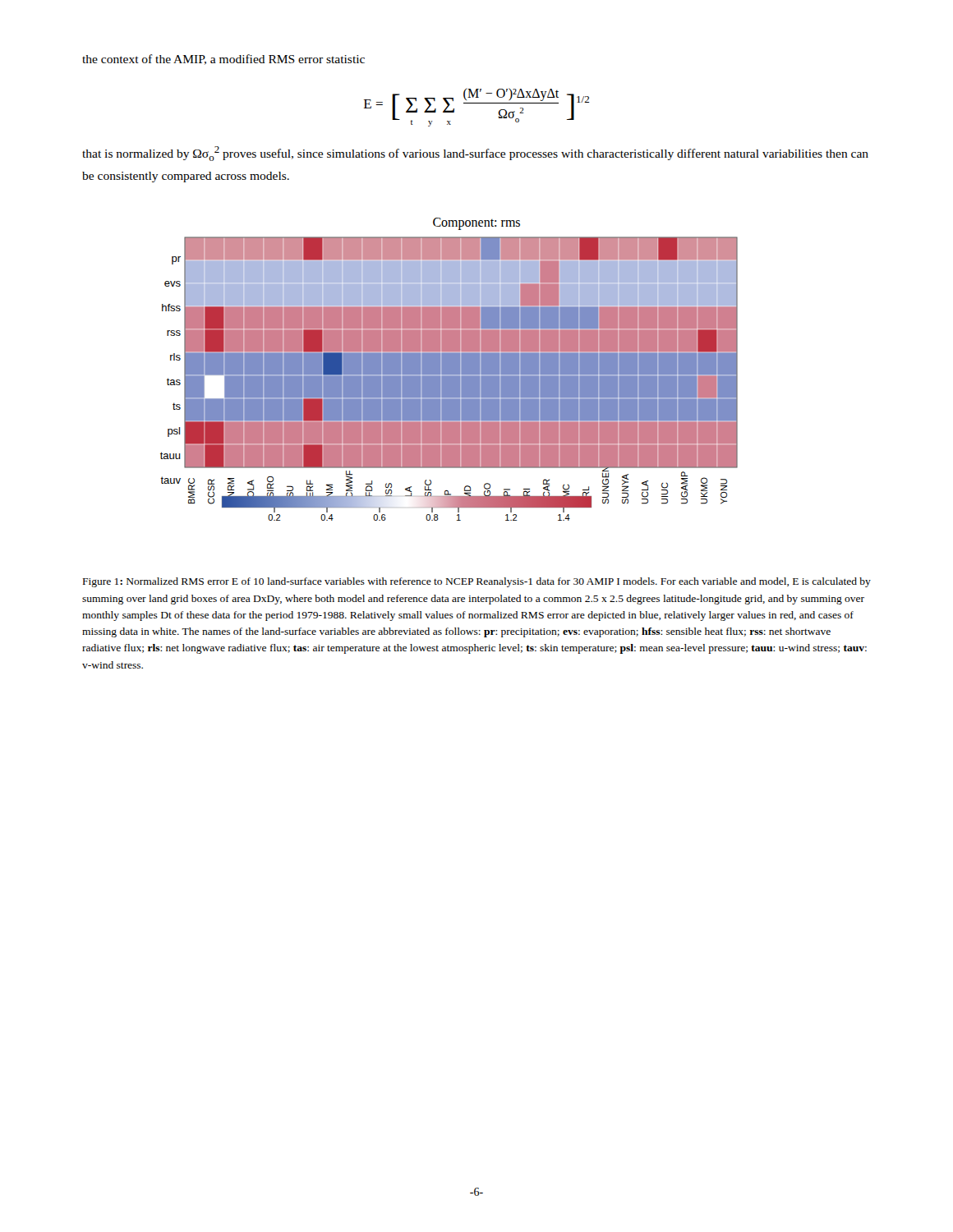Point to the region starting "that is normalized by Ωσo2"
The width and height of the screenshot is (953, 1232).
(475, 163)
